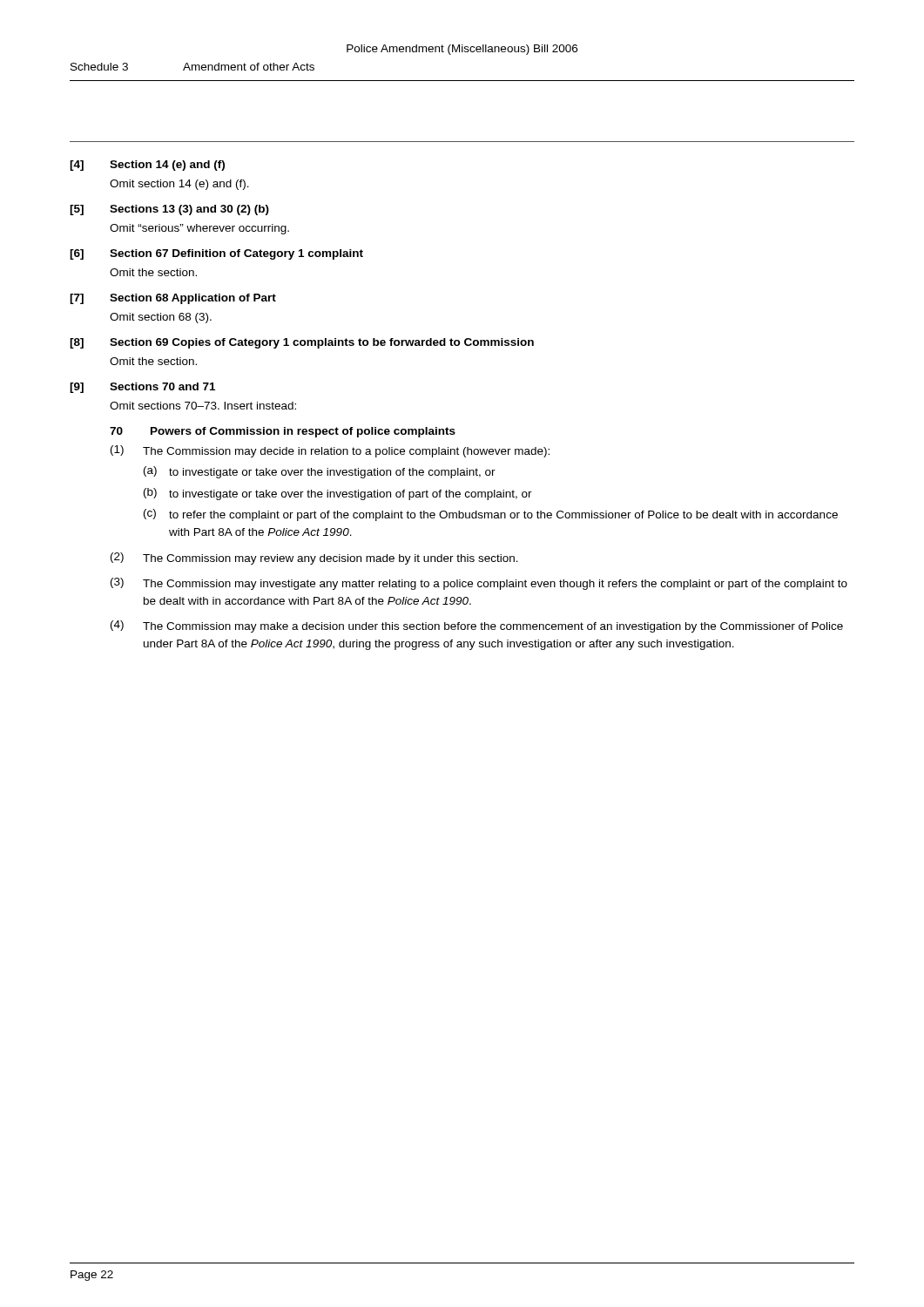Click where it says "Omit section 14 (e) and (f)."
The width and height of the screenshot is (924, 1307).
click(179, 185)
